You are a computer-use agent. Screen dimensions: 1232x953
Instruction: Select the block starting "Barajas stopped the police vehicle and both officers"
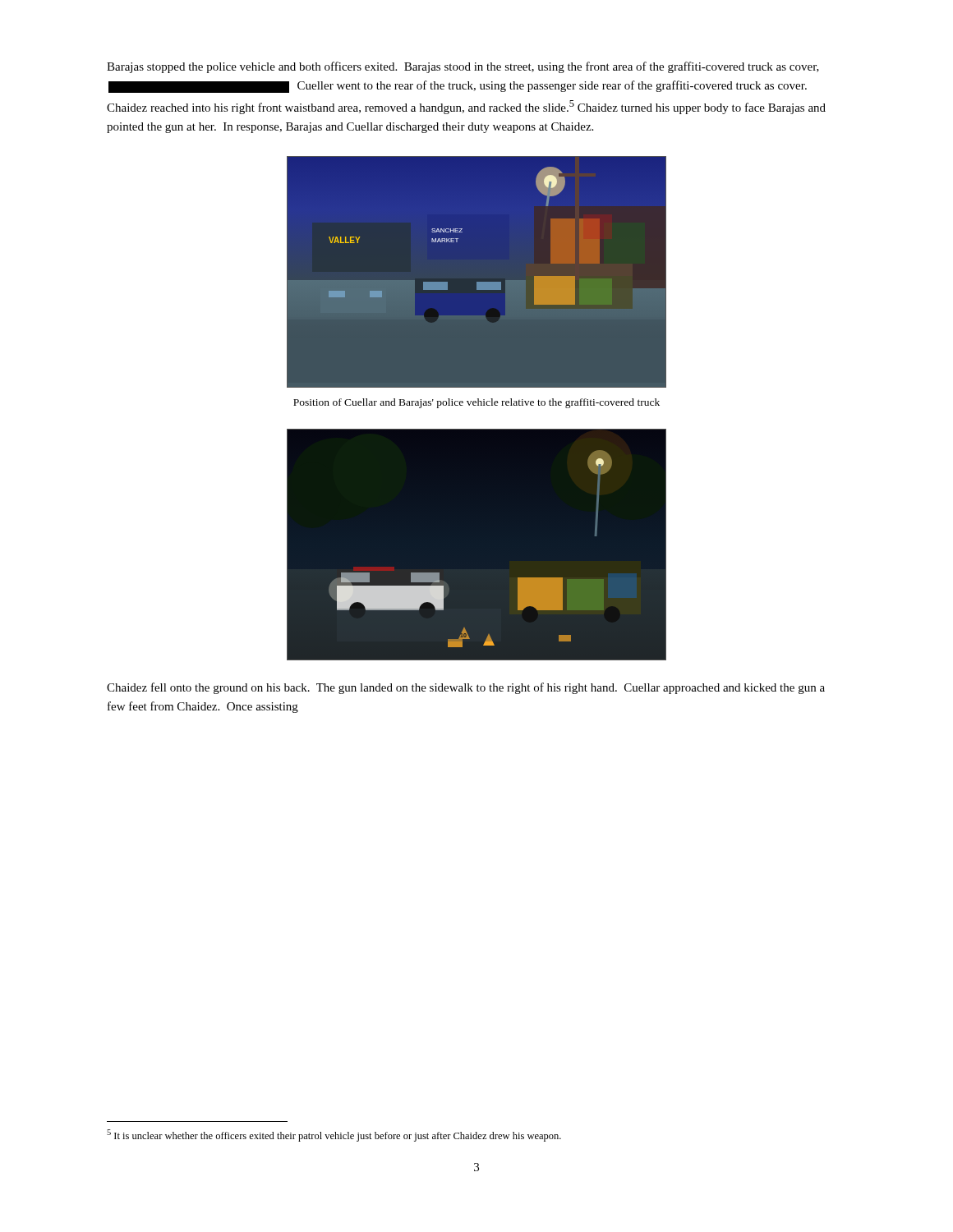[x=466, y=96]
